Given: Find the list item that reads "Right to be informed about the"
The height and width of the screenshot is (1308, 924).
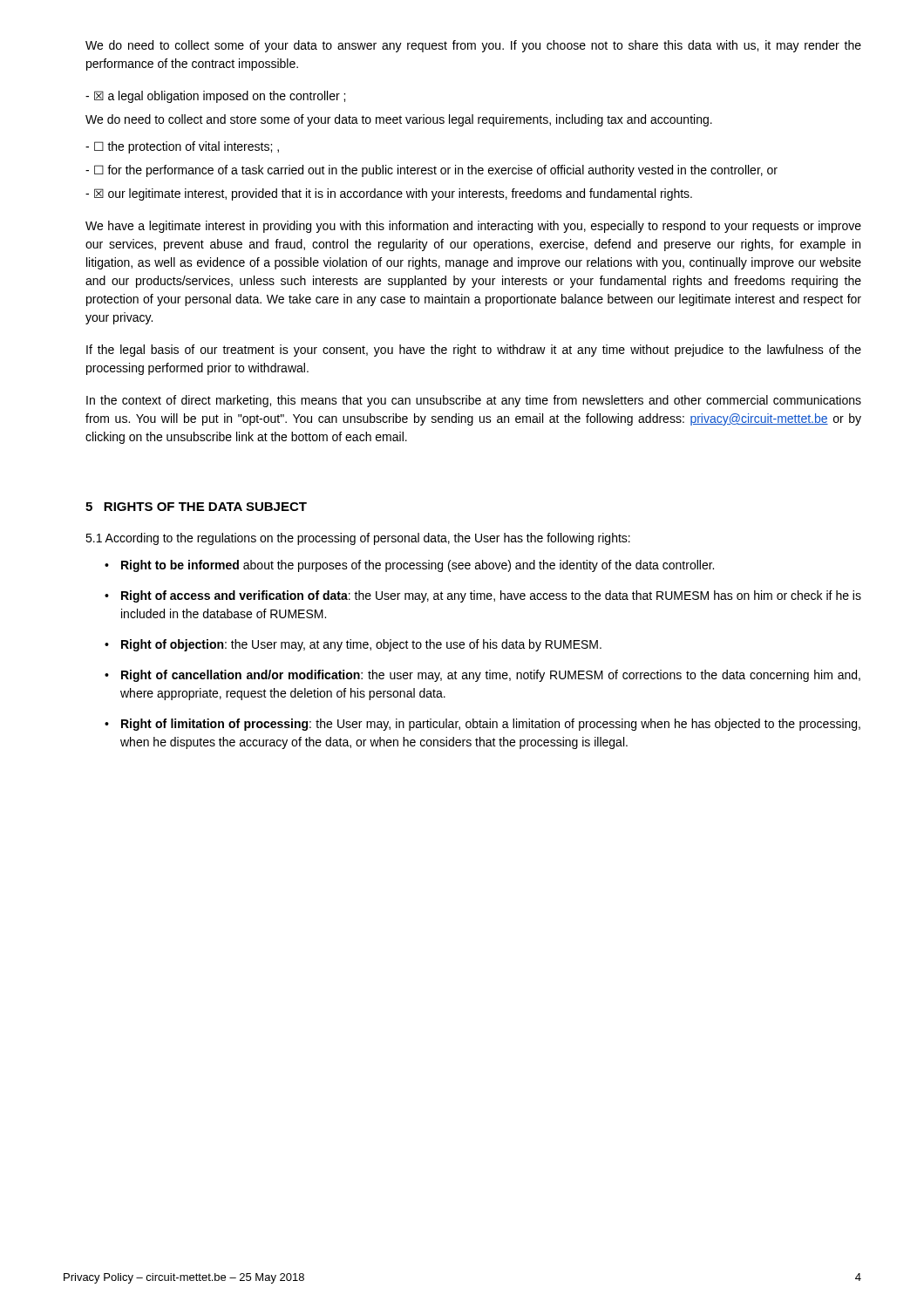Looking at the screenshot, I should pos(418,565).
